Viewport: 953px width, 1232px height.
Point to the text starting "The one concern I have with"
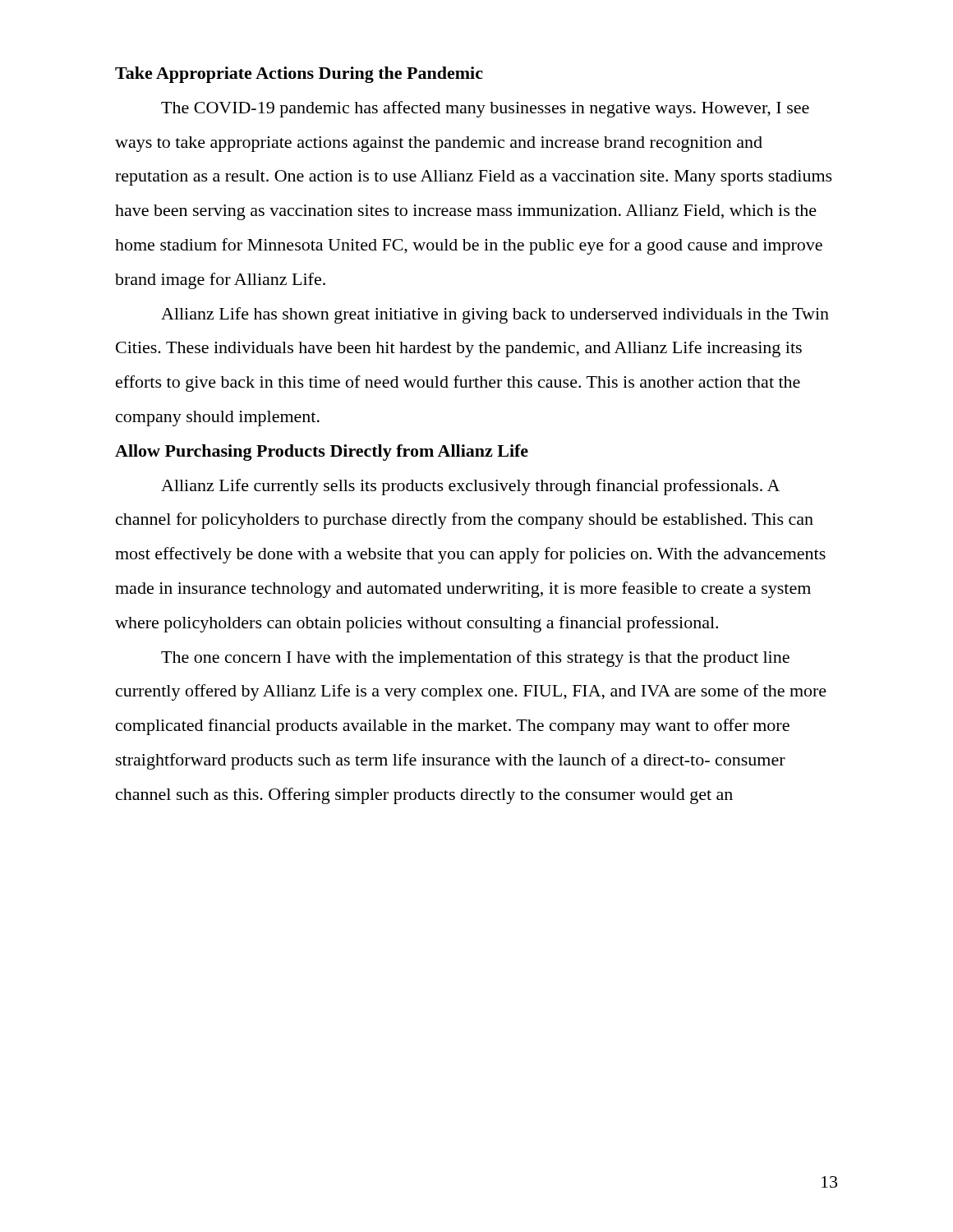click(x=471, y=725)
